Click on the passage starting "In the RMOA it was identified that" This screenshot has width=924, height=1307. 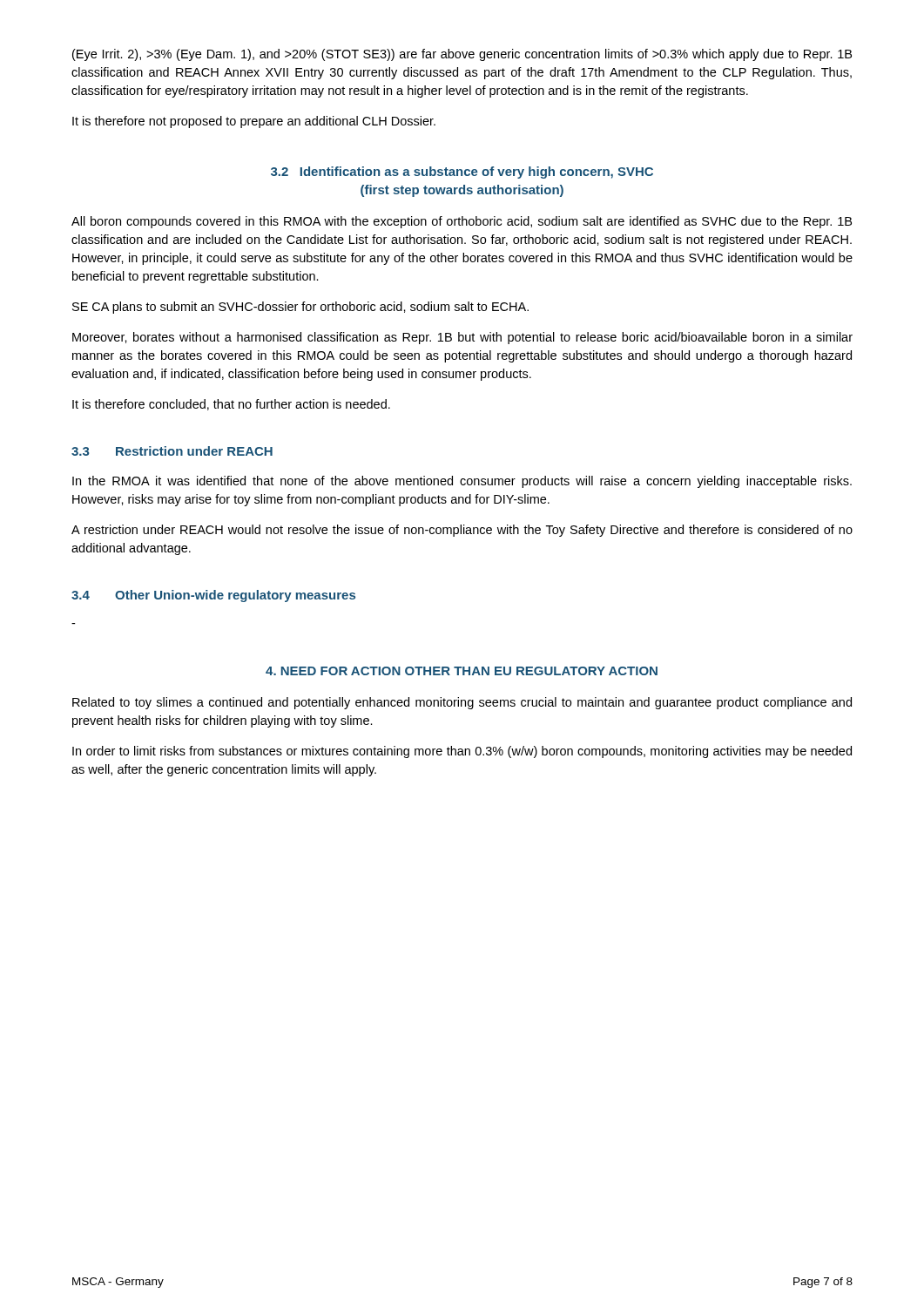[x=462, y=490]
